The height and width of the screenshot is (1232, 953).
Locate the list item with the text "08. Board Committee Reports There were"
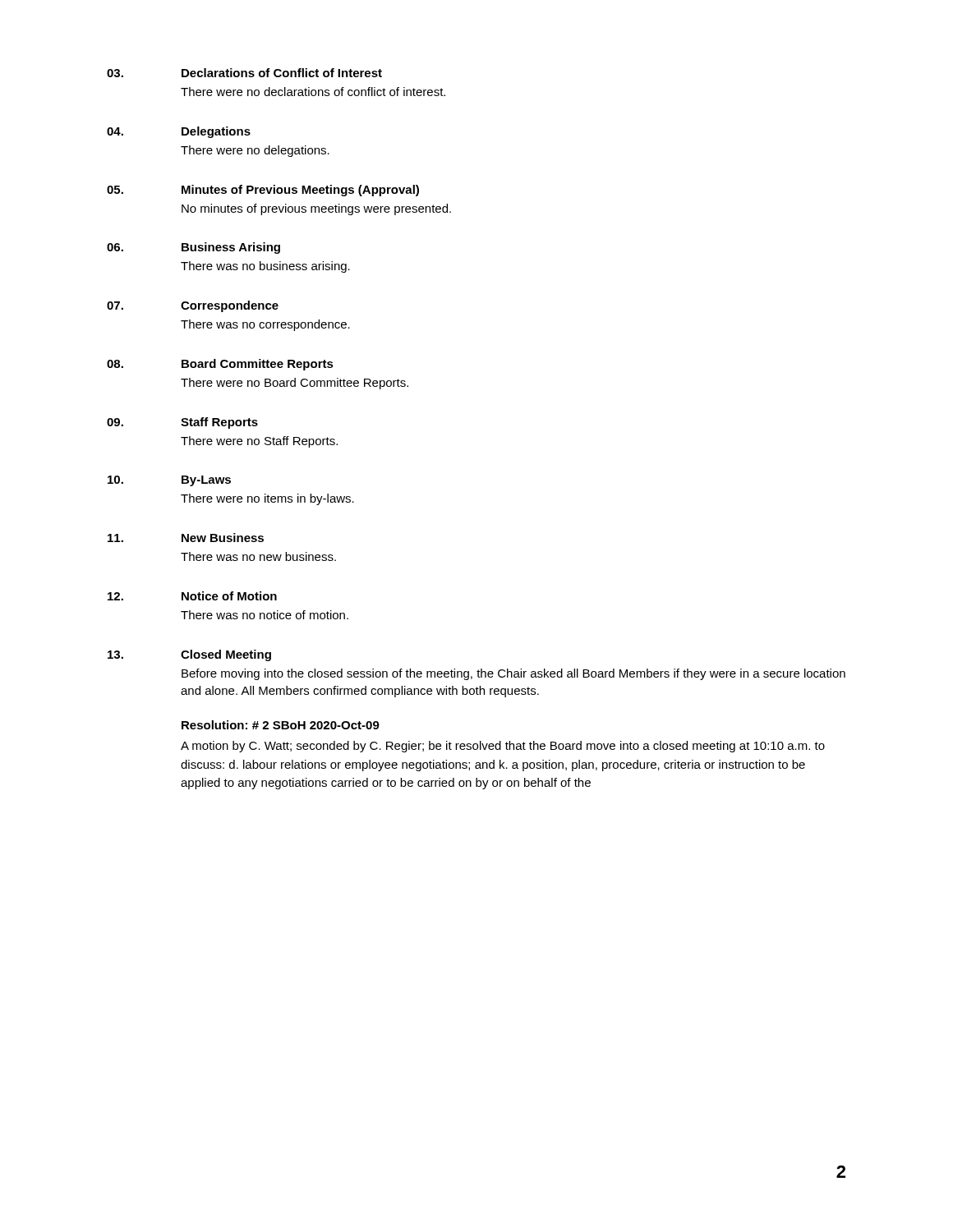click(220, 365)
